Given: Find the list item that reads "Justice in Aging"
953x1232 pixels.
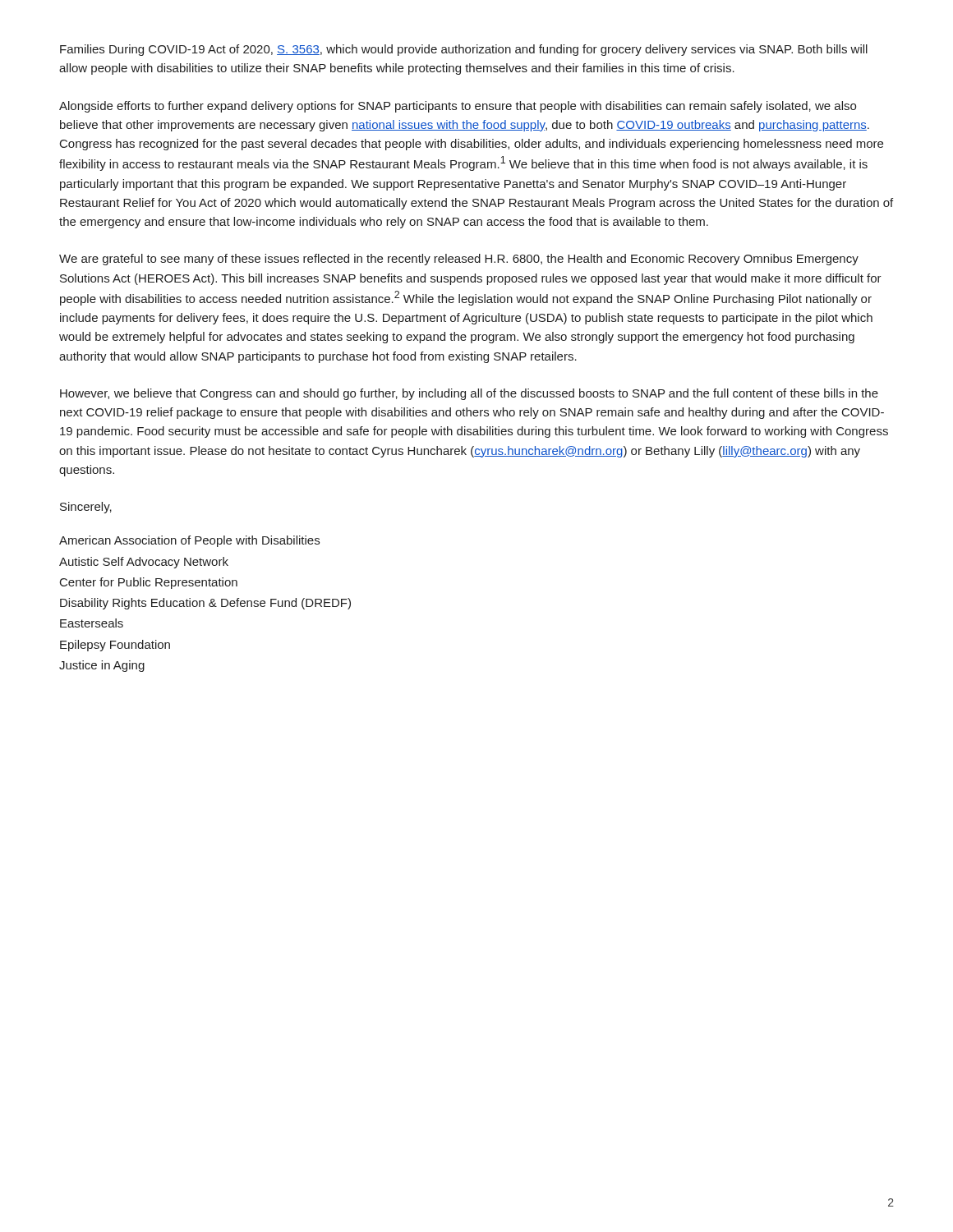Looking at the screenshot, I should [x=102, y=665].
